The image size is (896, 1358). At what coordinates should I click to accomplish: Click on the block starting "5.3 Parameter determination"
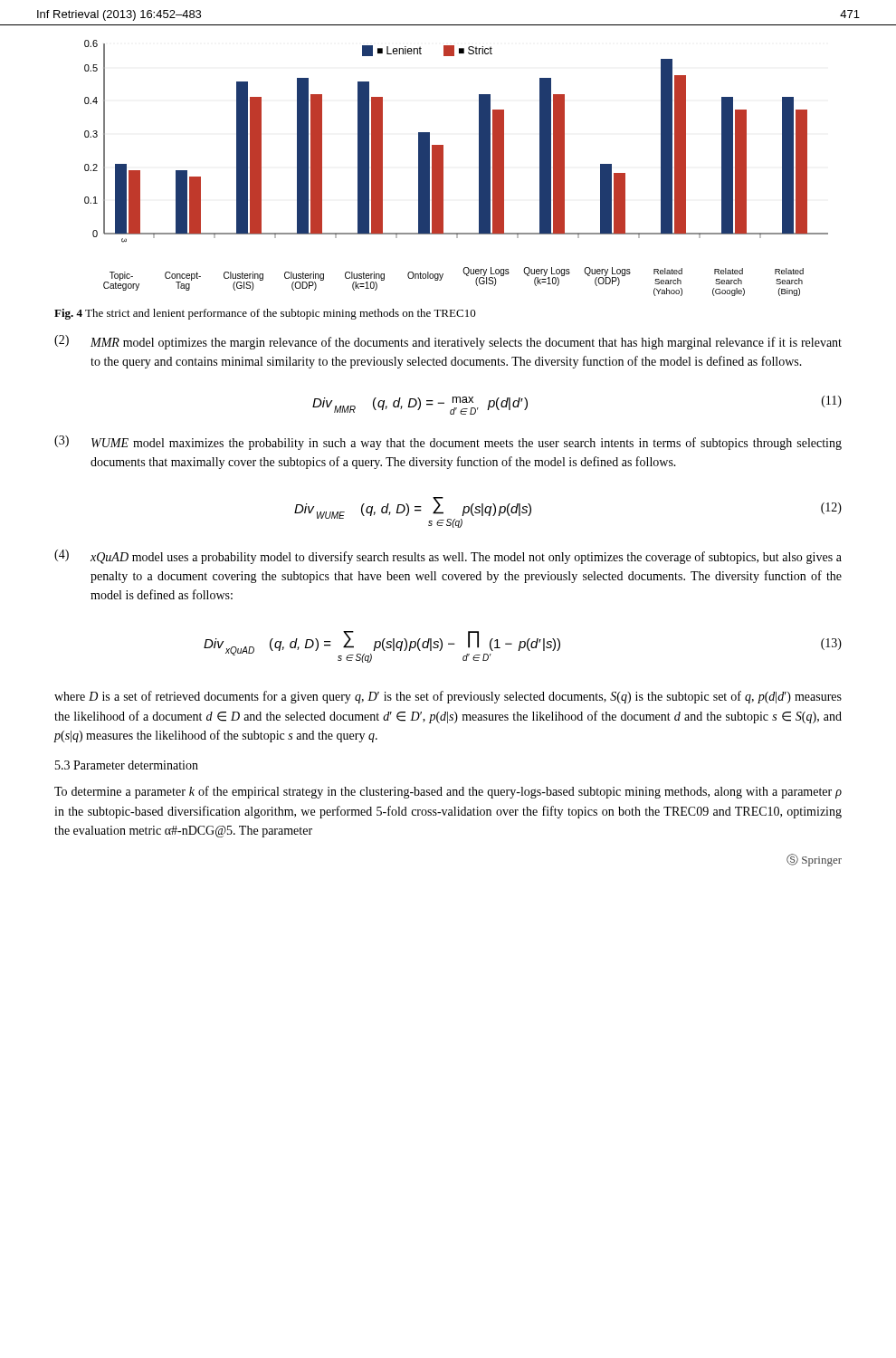coord(126,766)
